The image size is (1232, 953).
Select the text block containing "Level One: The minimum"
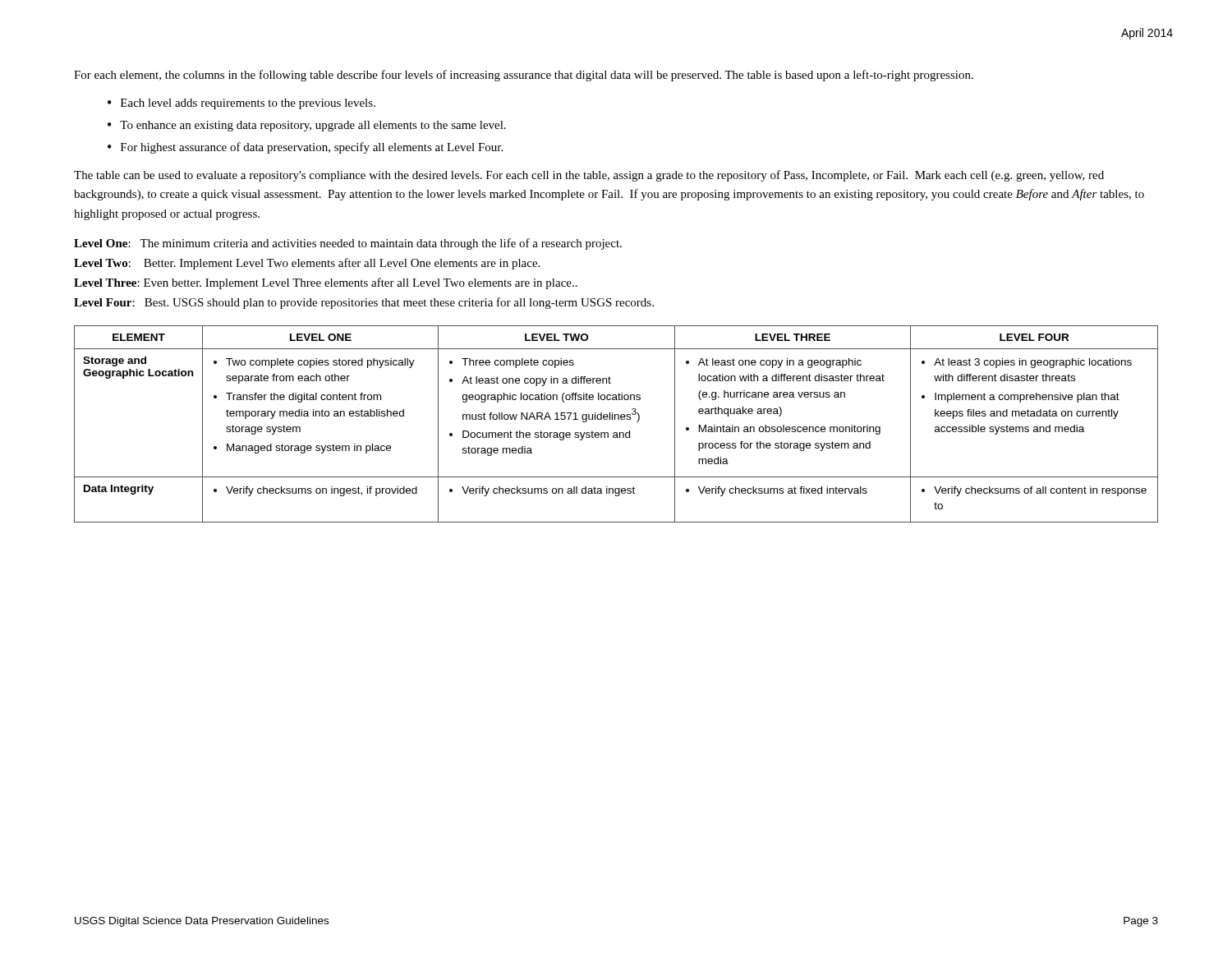coord(348,244)
